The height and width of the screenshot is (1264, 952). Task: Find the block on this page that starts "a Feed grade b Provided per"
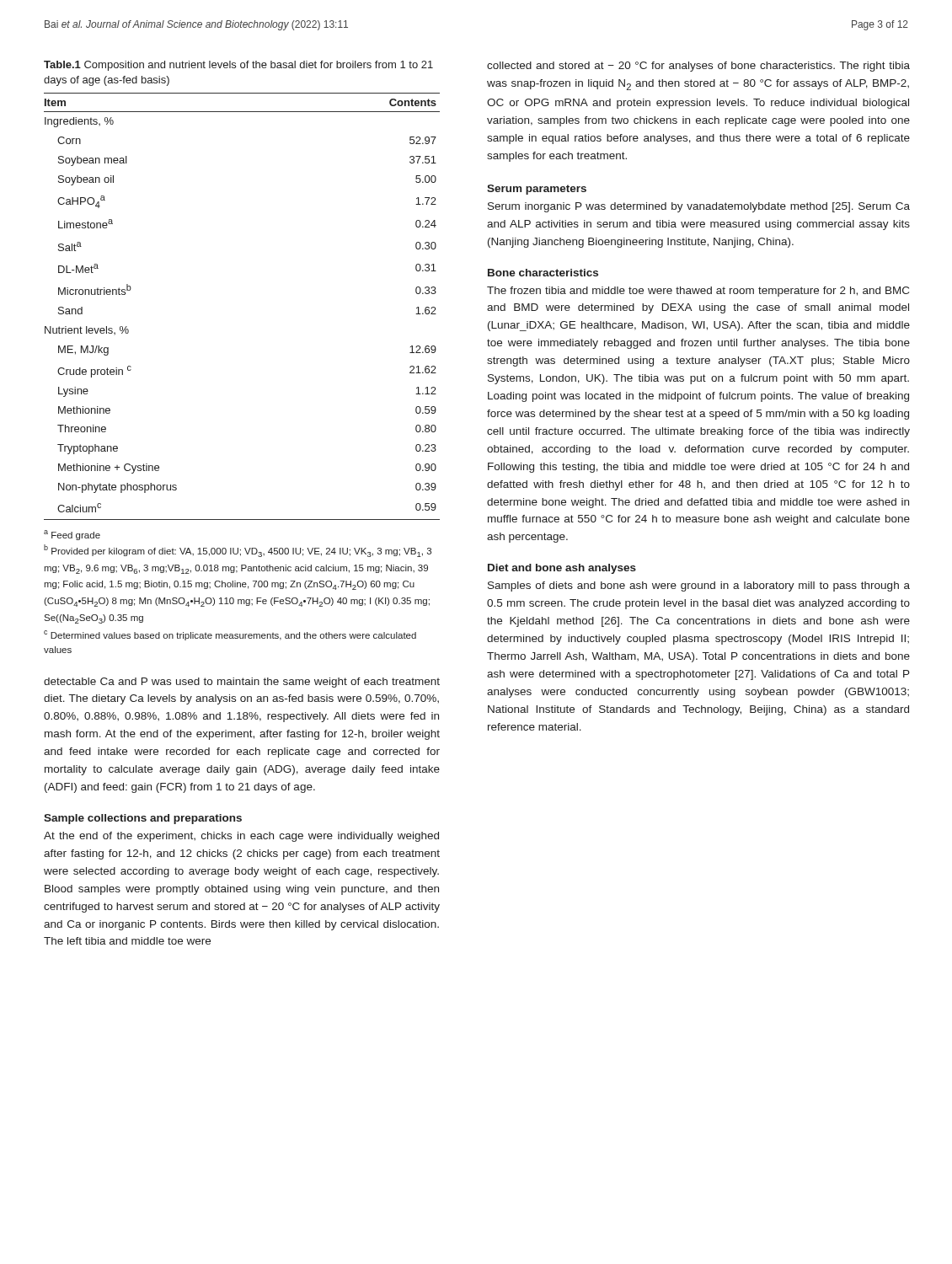coord(238,591)
